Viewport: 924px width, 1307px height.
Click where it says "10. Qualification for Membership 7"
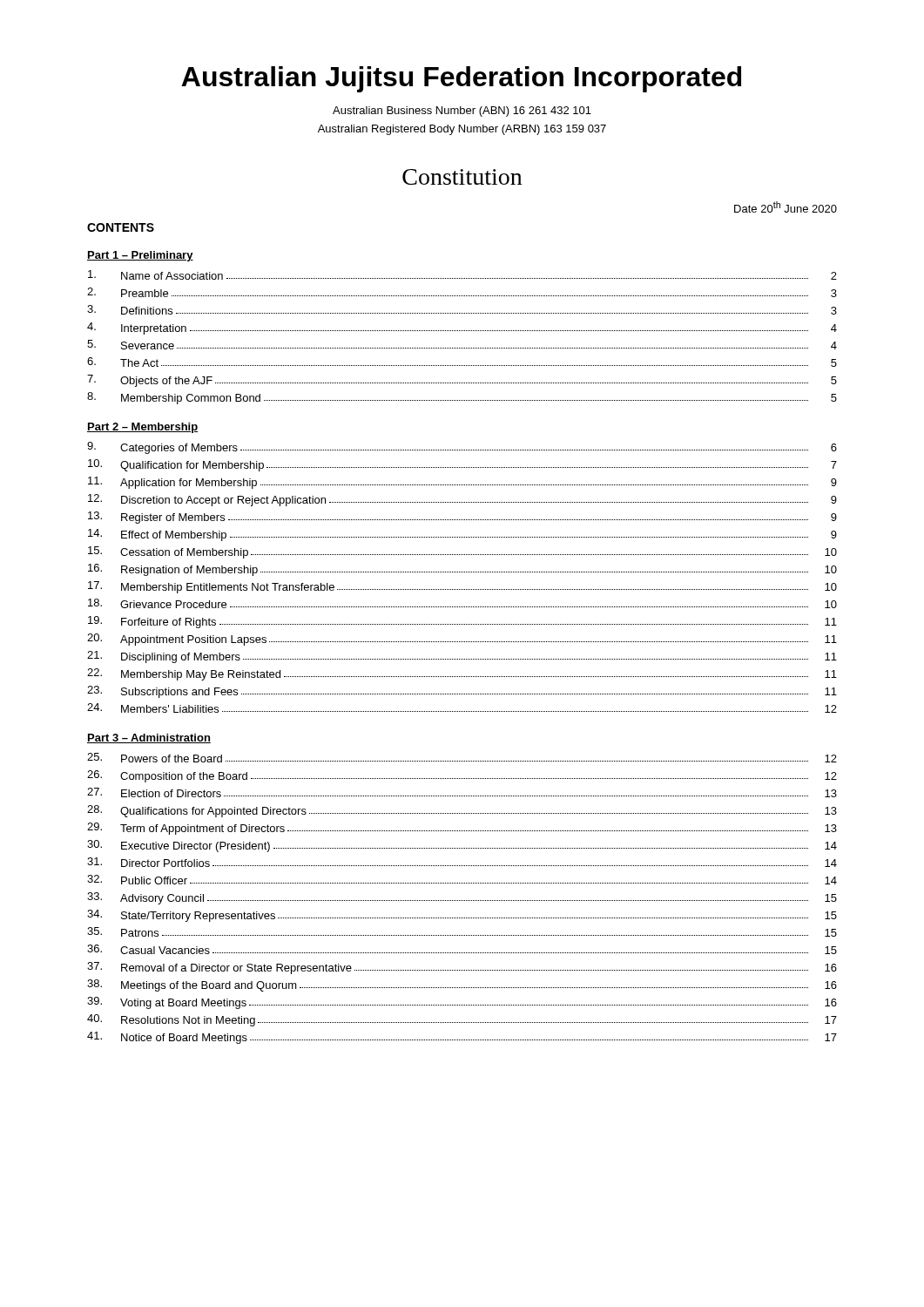click(462, 464)
